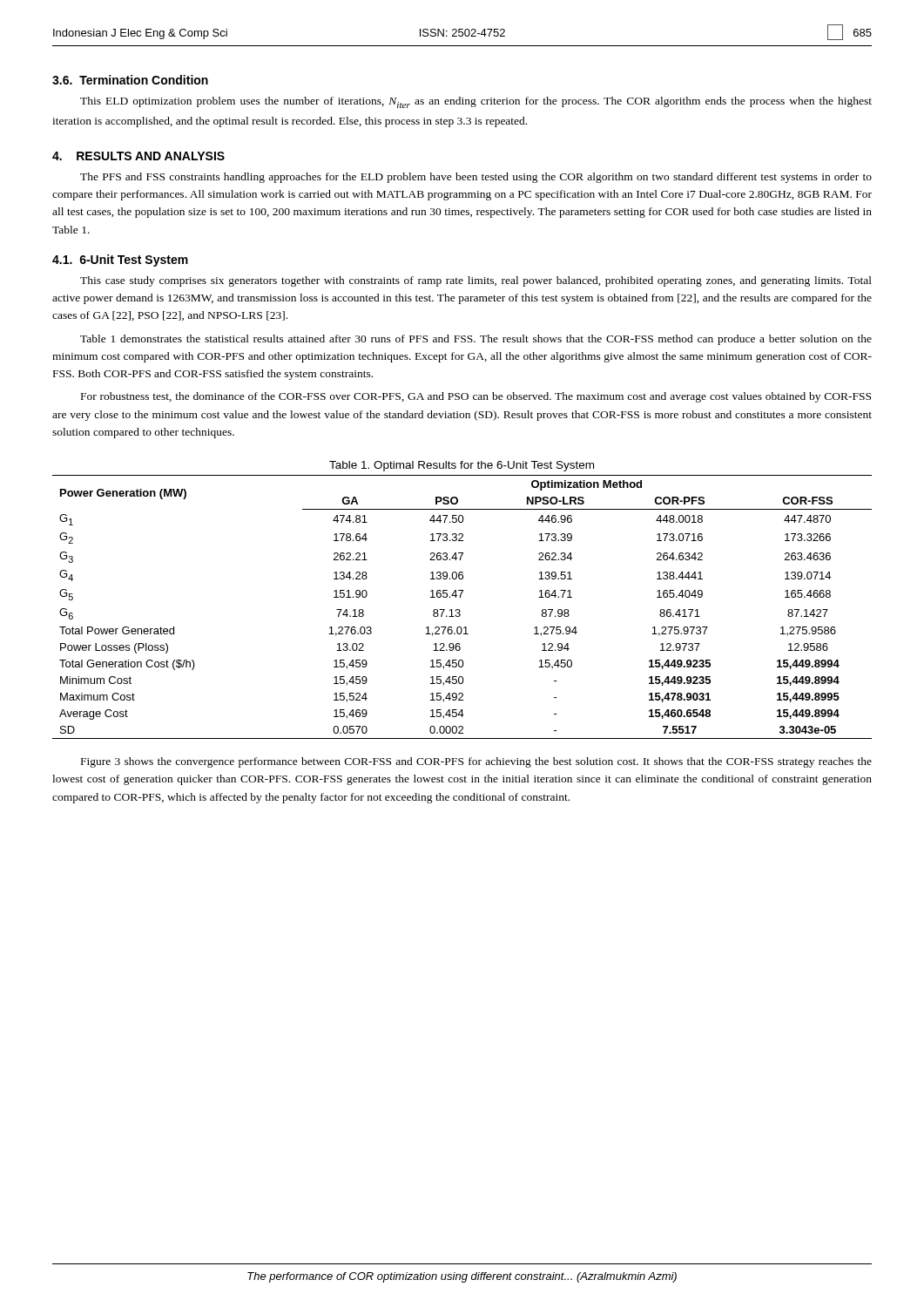Viewport: 924px width, 1307px height.
Task: Navigate to the passage starting "Table 1 demonstrates the statistical results attained after"
Action: (x=462, y=356)
